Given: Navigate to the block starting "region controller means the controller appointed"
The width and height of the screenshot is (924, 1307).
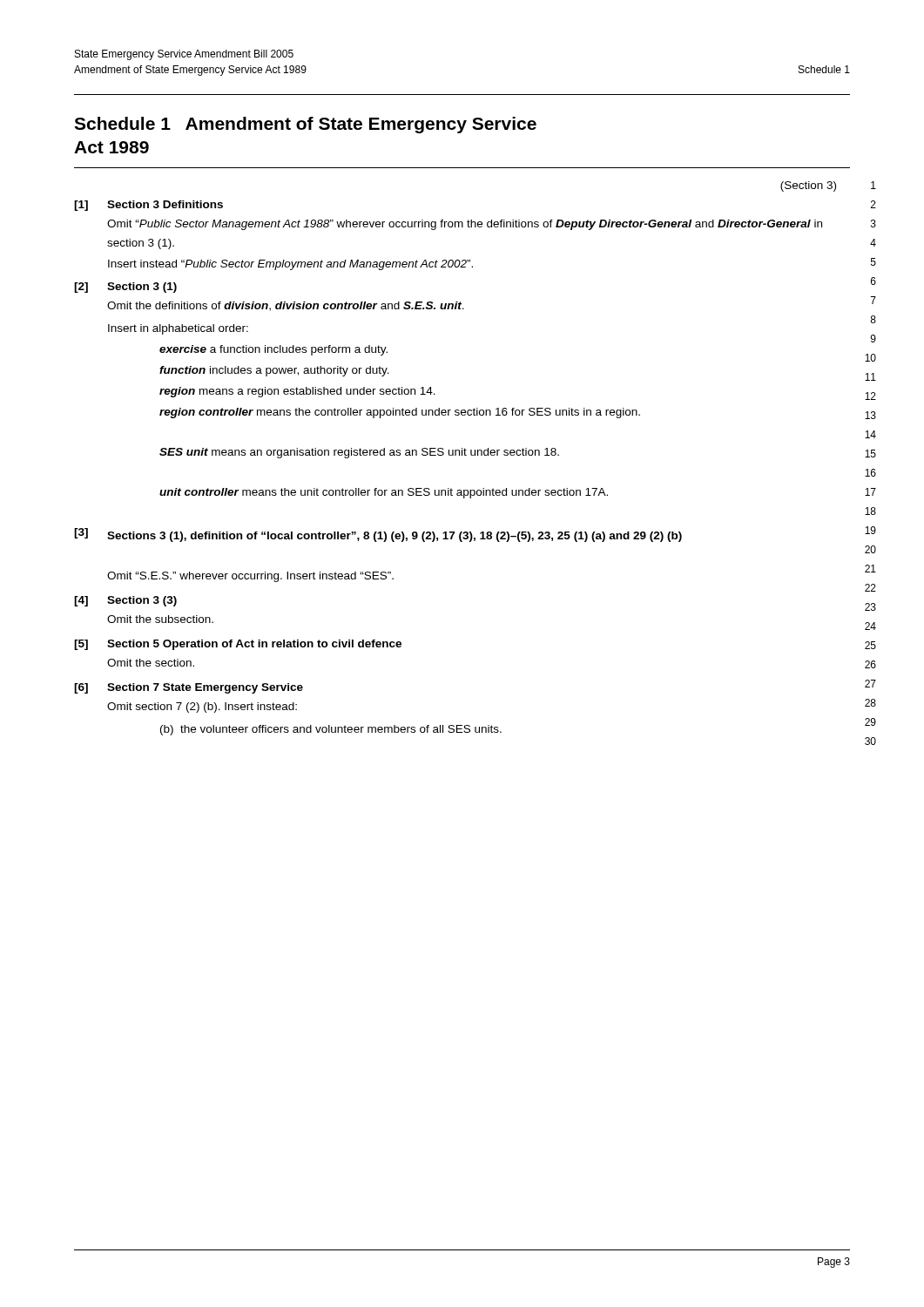Looking at the screenshot, I should click(498, 412).
